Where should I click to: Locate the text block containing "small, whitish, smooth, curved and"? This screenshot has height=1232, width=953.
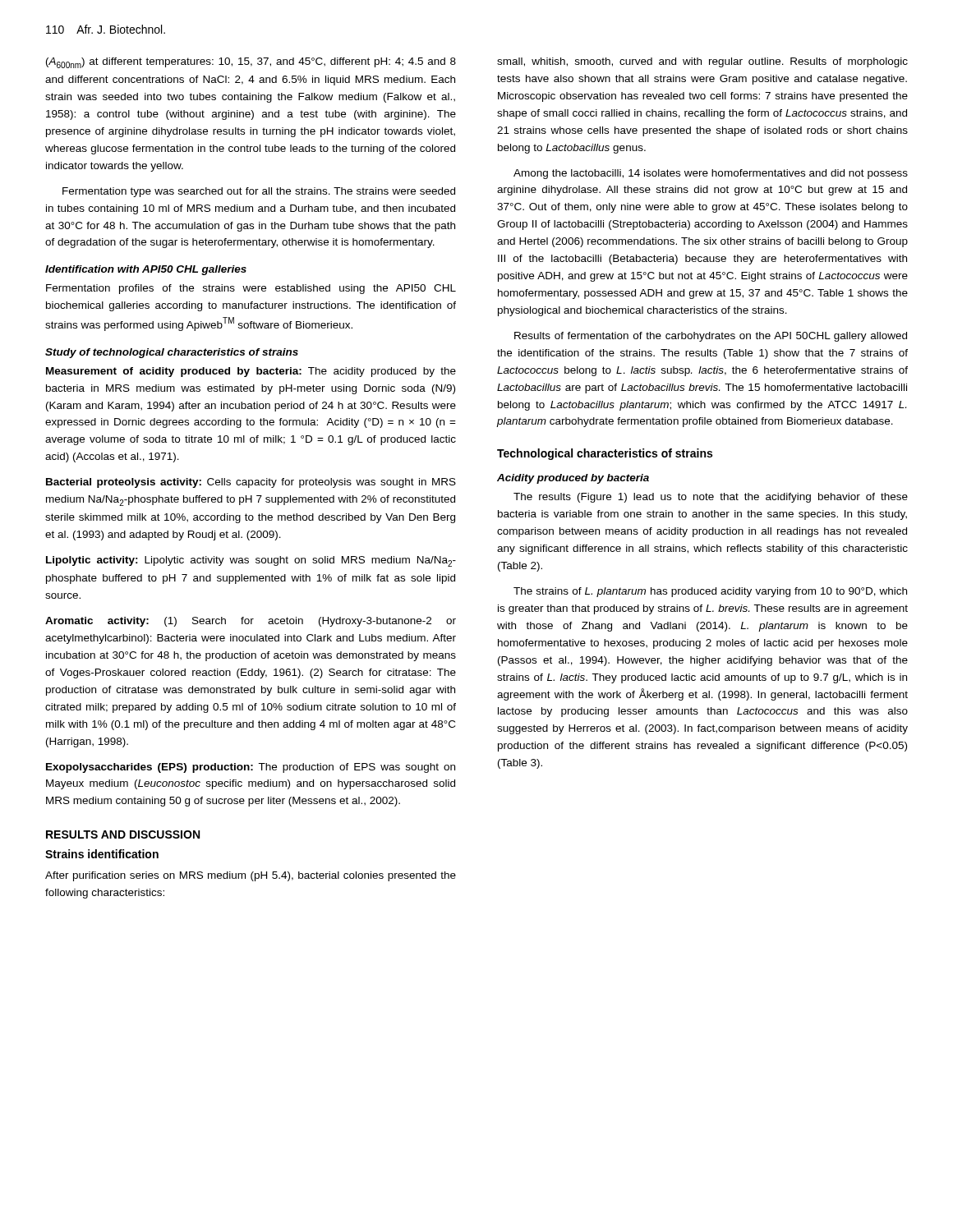point(702,104)
